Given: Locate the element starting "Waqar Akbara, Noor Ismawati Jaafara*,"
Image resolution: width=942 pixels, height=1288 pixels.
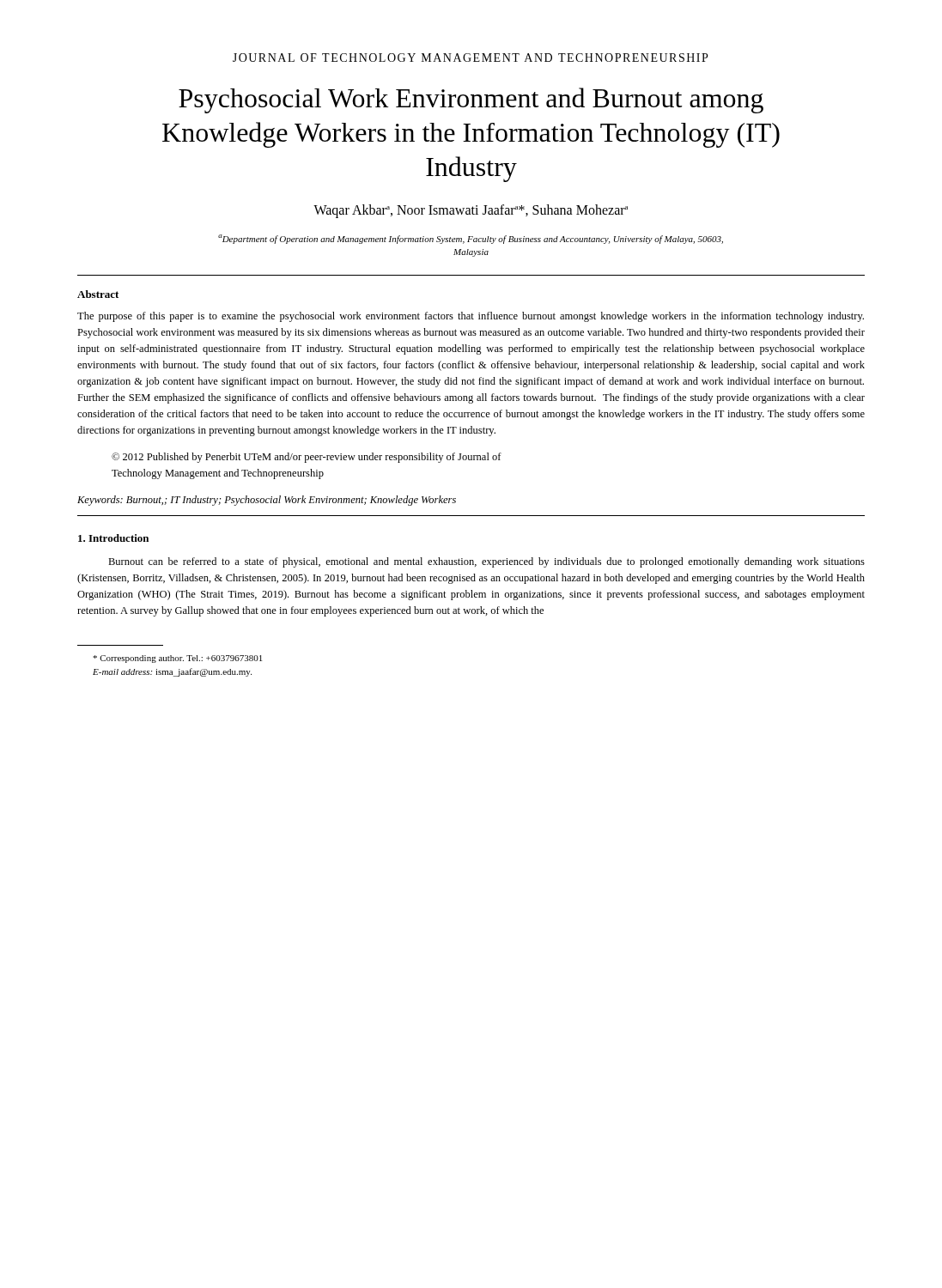Looking at the screenshot, I should tap(471, 210).
